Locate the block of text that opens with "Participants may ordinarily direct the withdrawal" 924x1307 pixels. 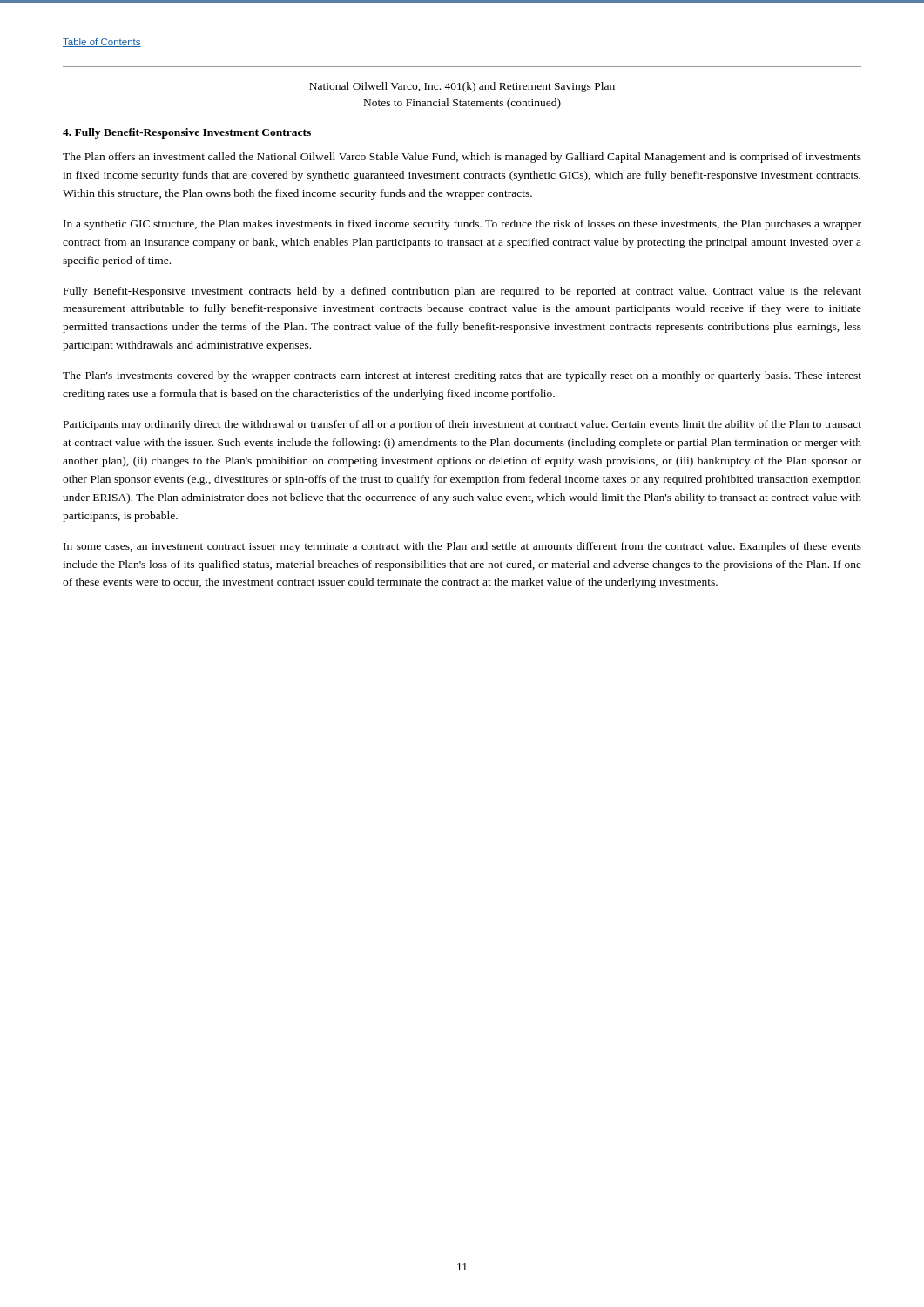pos(462,470)
